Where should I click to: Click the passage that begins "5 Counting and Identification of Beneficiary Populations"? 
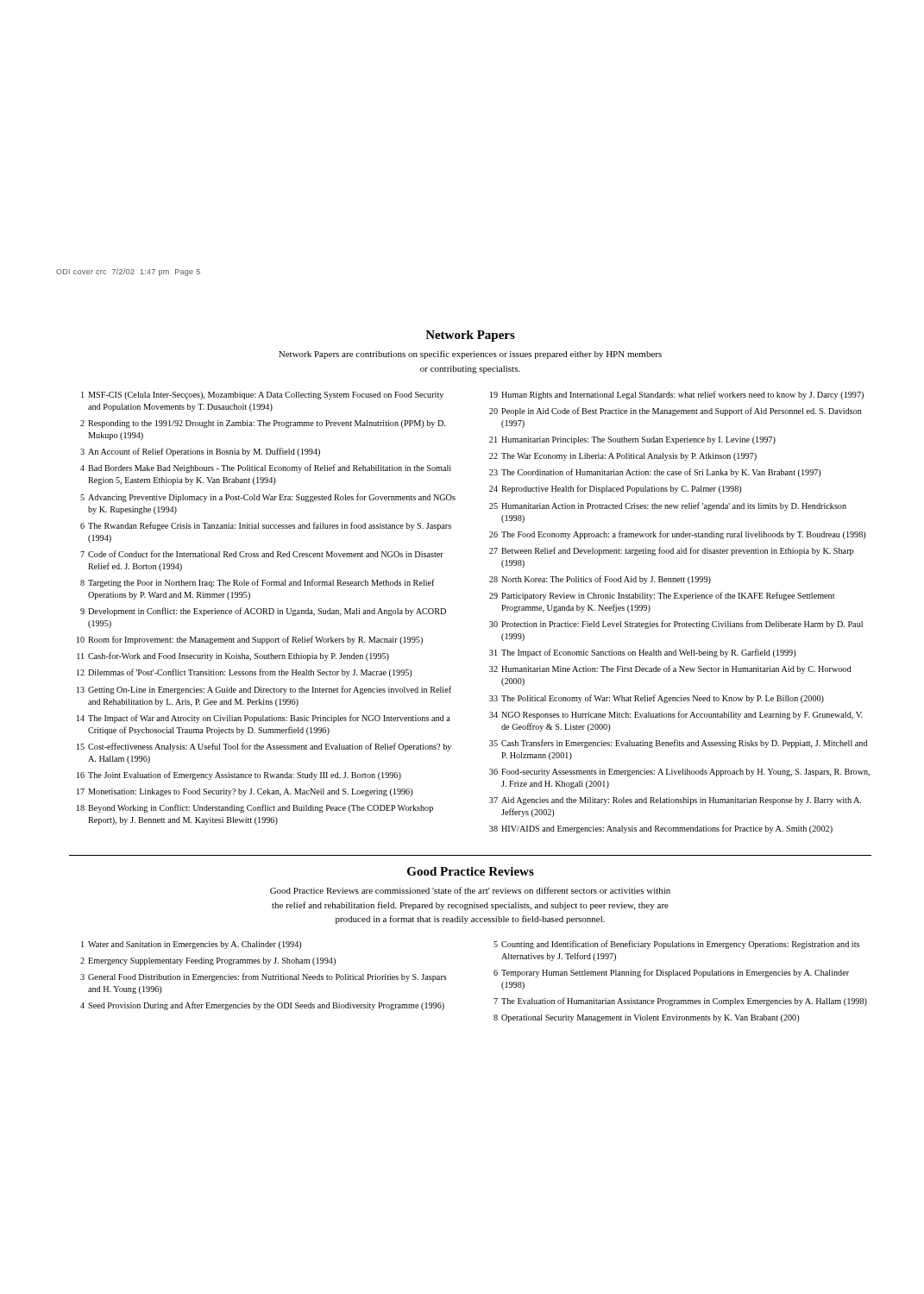point(677,951)
